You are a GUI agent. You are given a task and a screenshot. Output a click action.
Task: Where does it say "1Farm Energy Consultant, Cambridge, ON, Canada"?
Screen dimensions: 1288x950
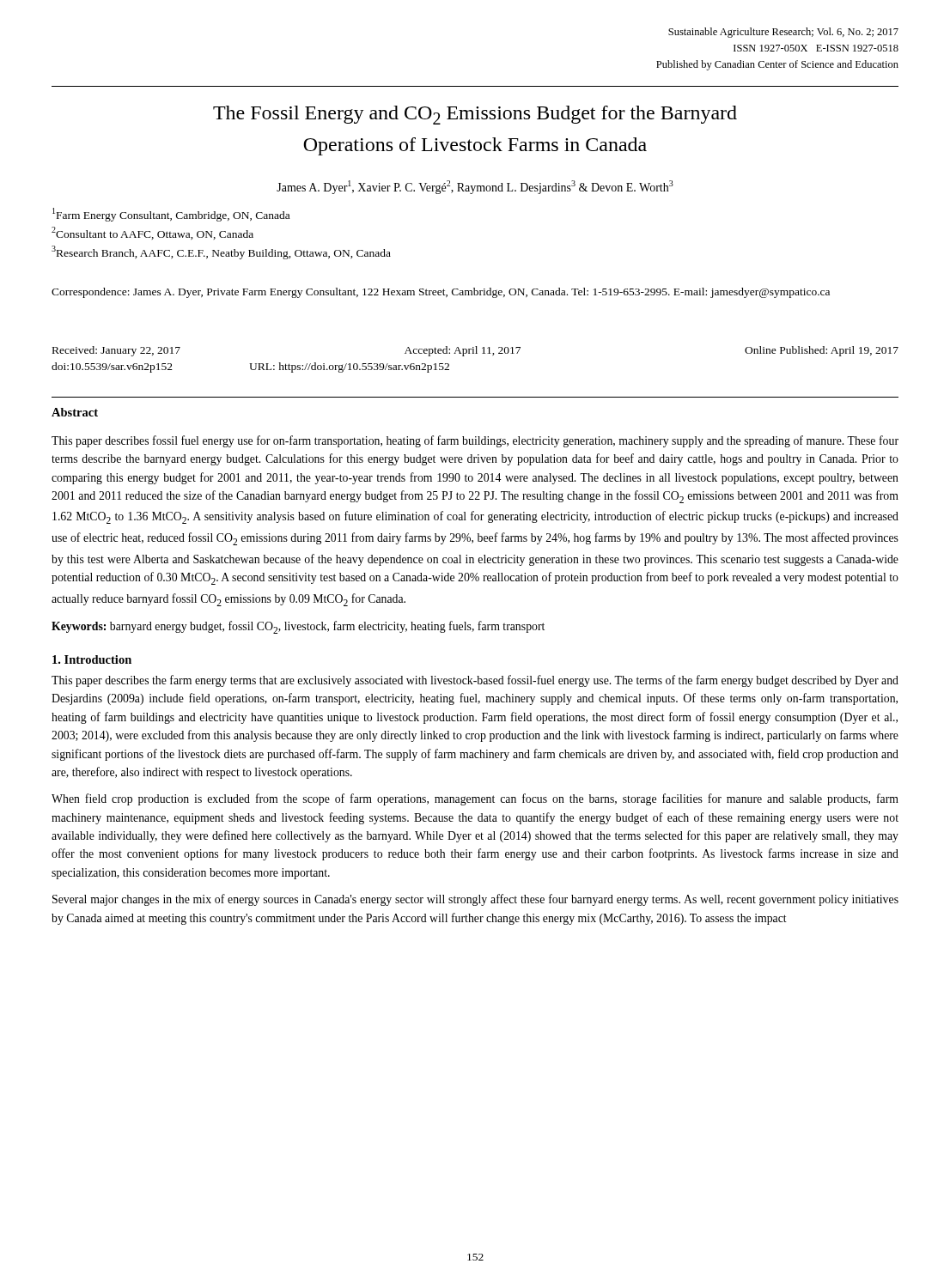(171, 215)
